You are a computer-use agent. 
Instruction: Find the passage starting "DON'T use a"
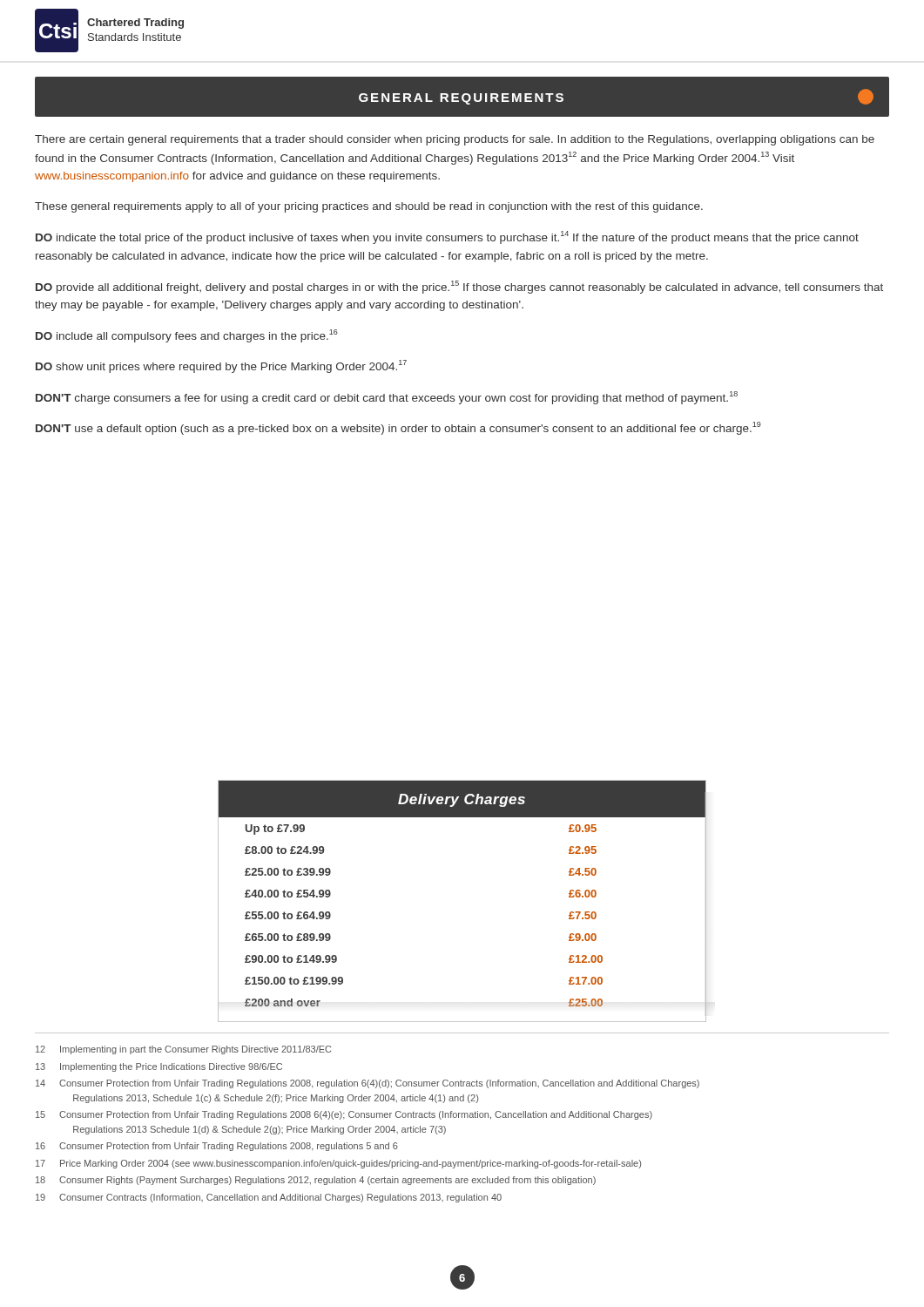click(x=398, y=427)
